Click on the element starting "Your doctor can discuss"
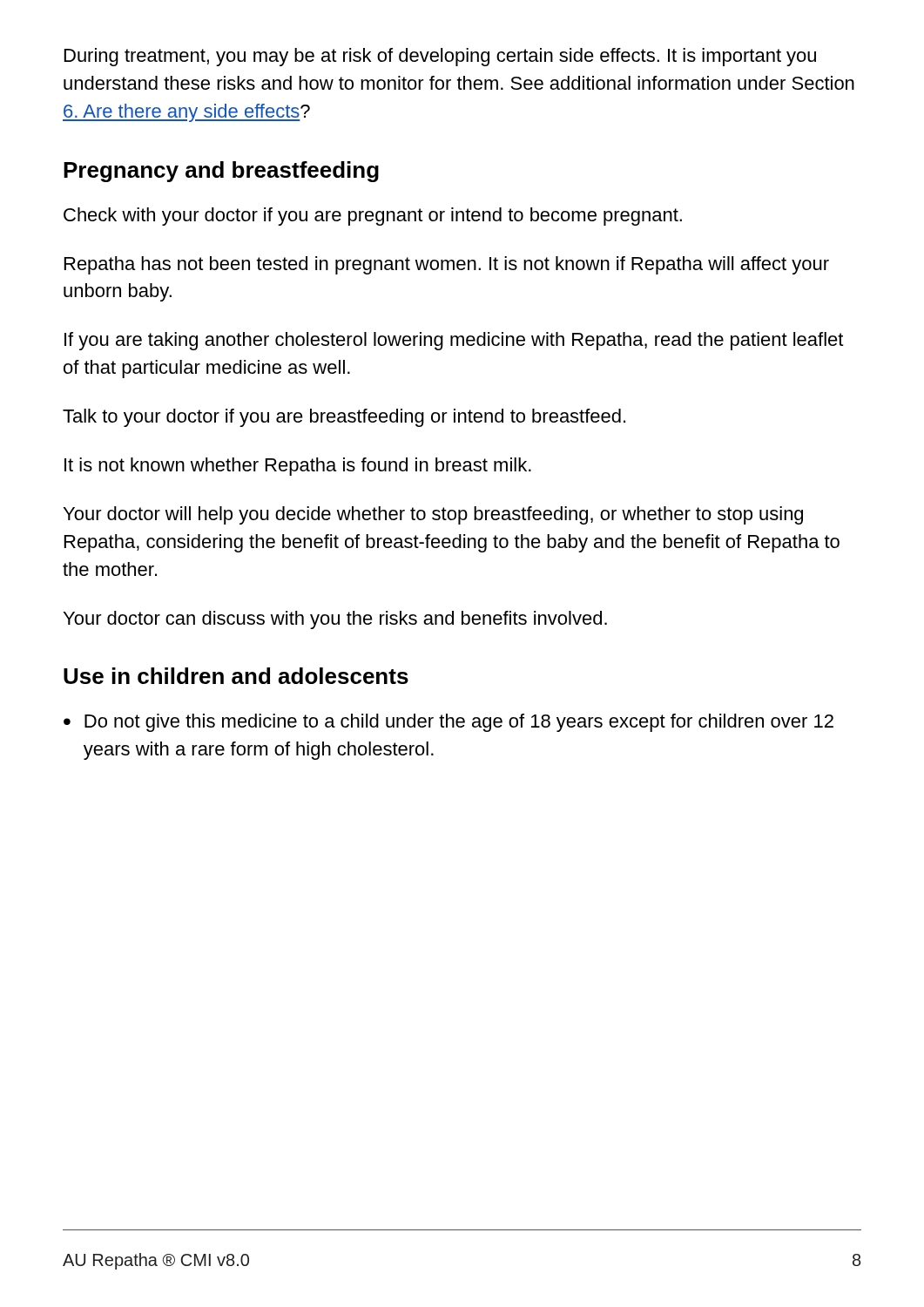This screenshot has width=924, height=1307. coord(336,618)
